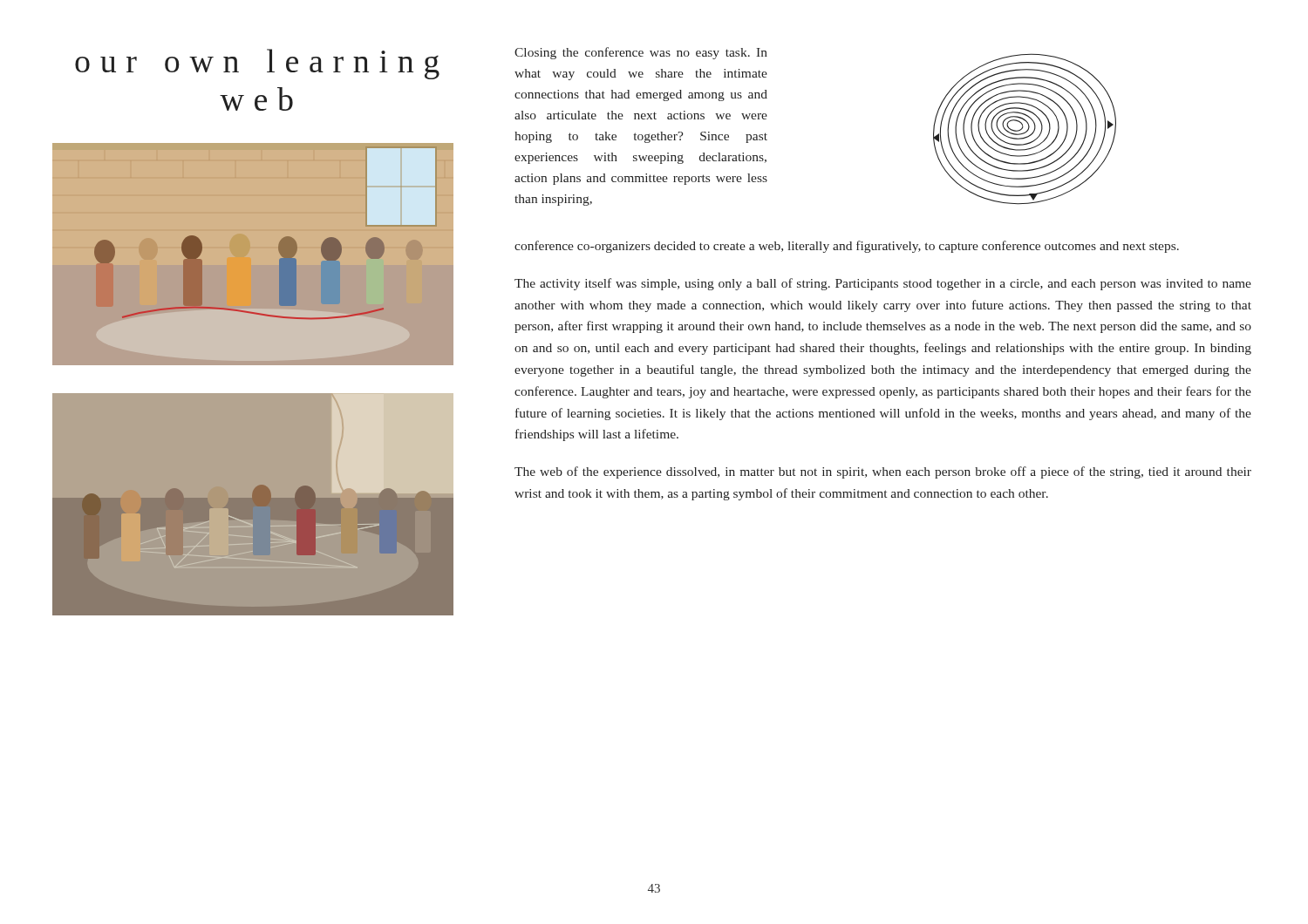Click the passage that begins "The activity itself was simple, using only"

[883, 358]
